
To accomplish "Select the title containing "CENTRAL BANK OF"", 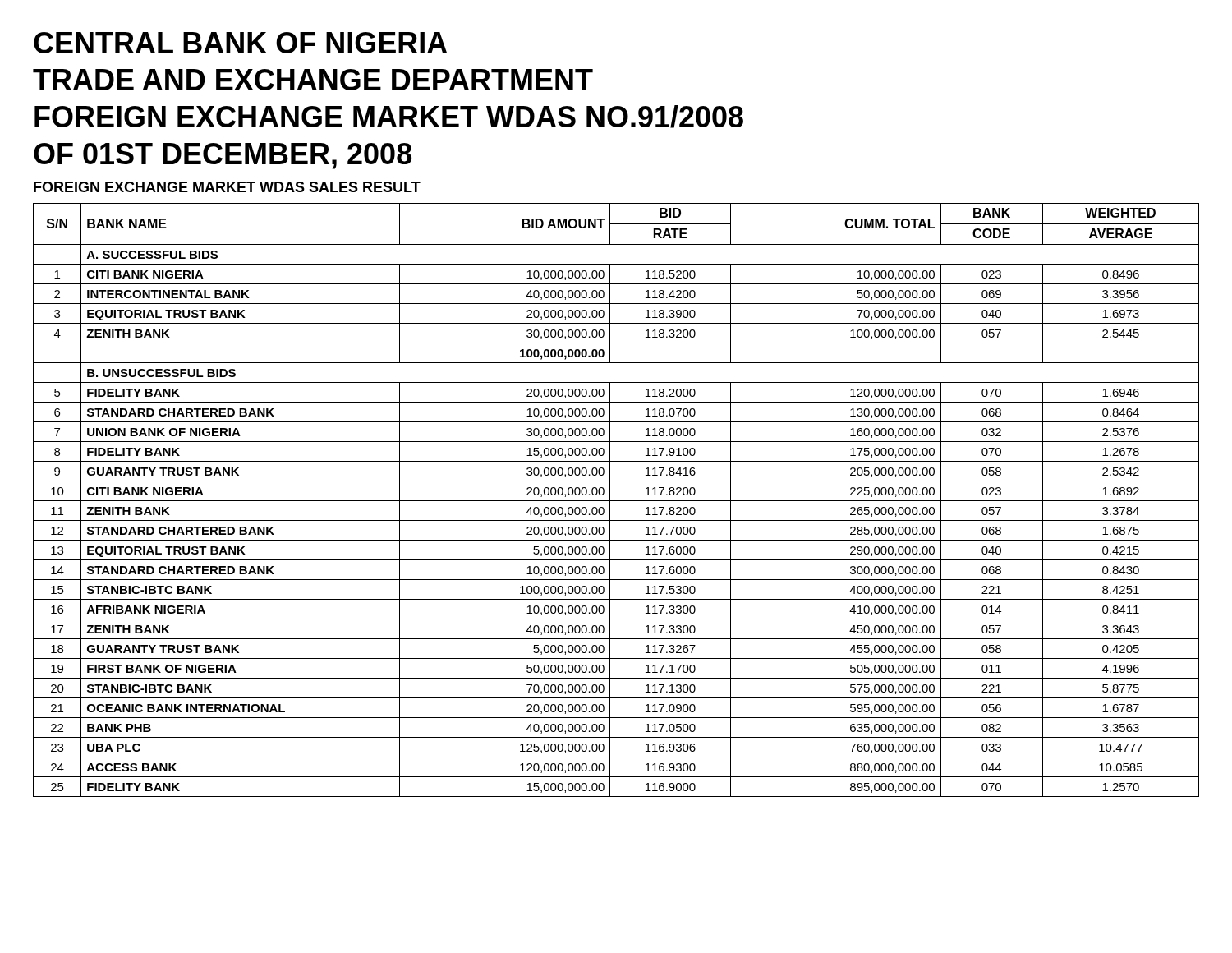I will [x=616, y=99].
